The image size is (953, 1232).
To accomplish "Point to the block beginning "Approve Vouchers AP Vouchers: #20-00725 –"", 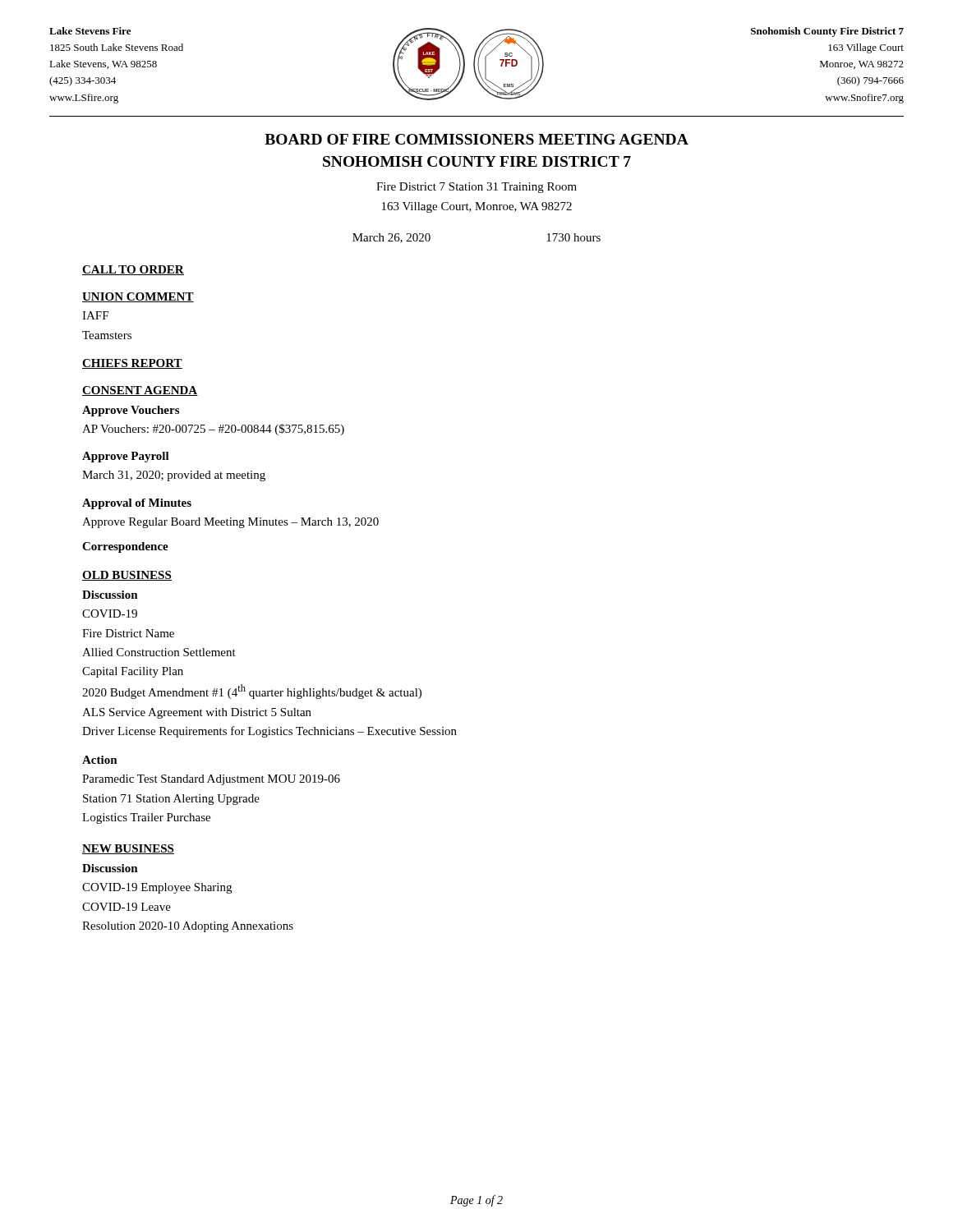I will pos(213,419).
